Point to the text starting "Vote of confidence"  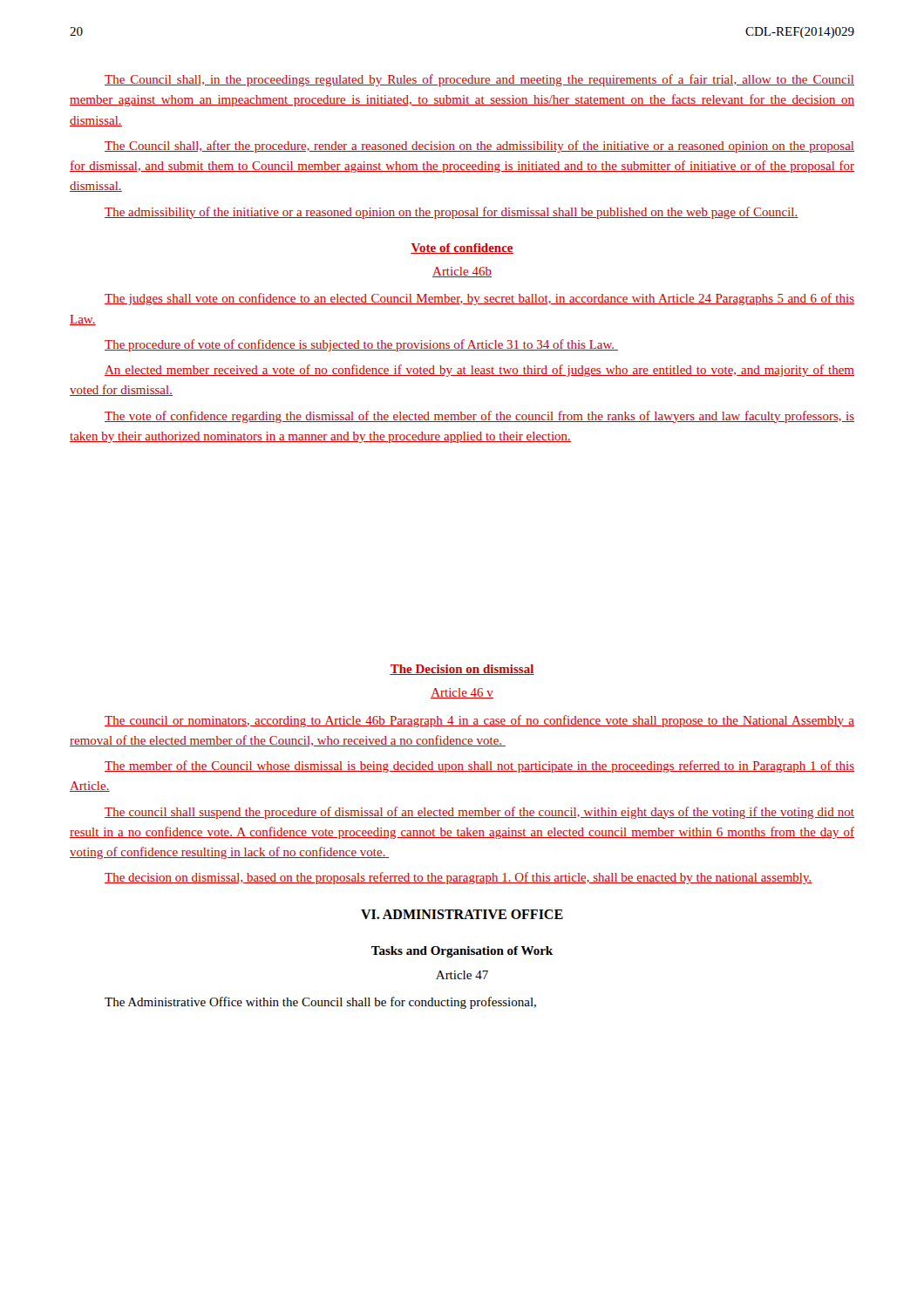462,247
